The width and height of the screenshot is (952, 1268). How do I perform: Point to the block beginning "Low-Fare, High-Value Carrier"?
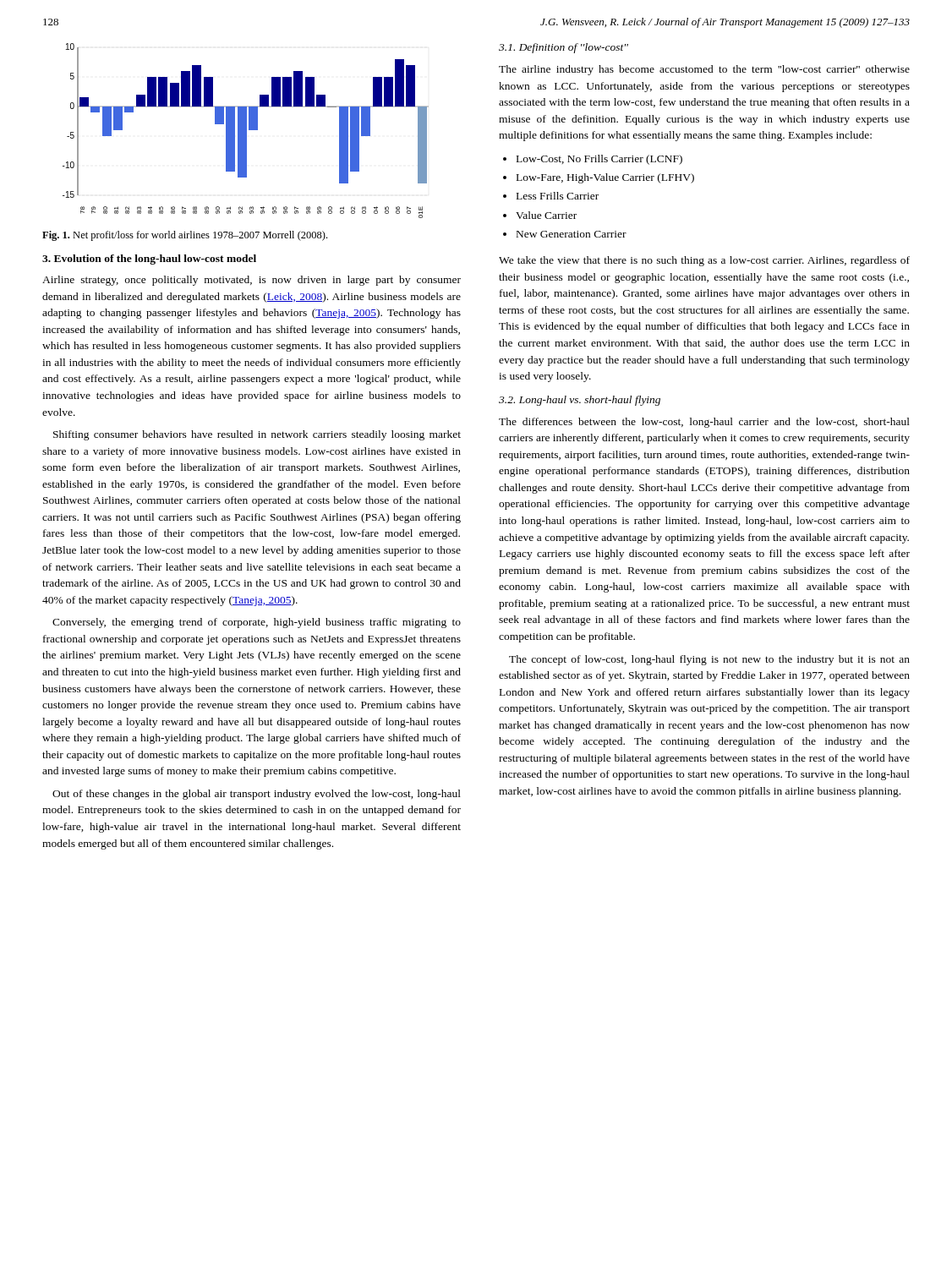point(605,177)
